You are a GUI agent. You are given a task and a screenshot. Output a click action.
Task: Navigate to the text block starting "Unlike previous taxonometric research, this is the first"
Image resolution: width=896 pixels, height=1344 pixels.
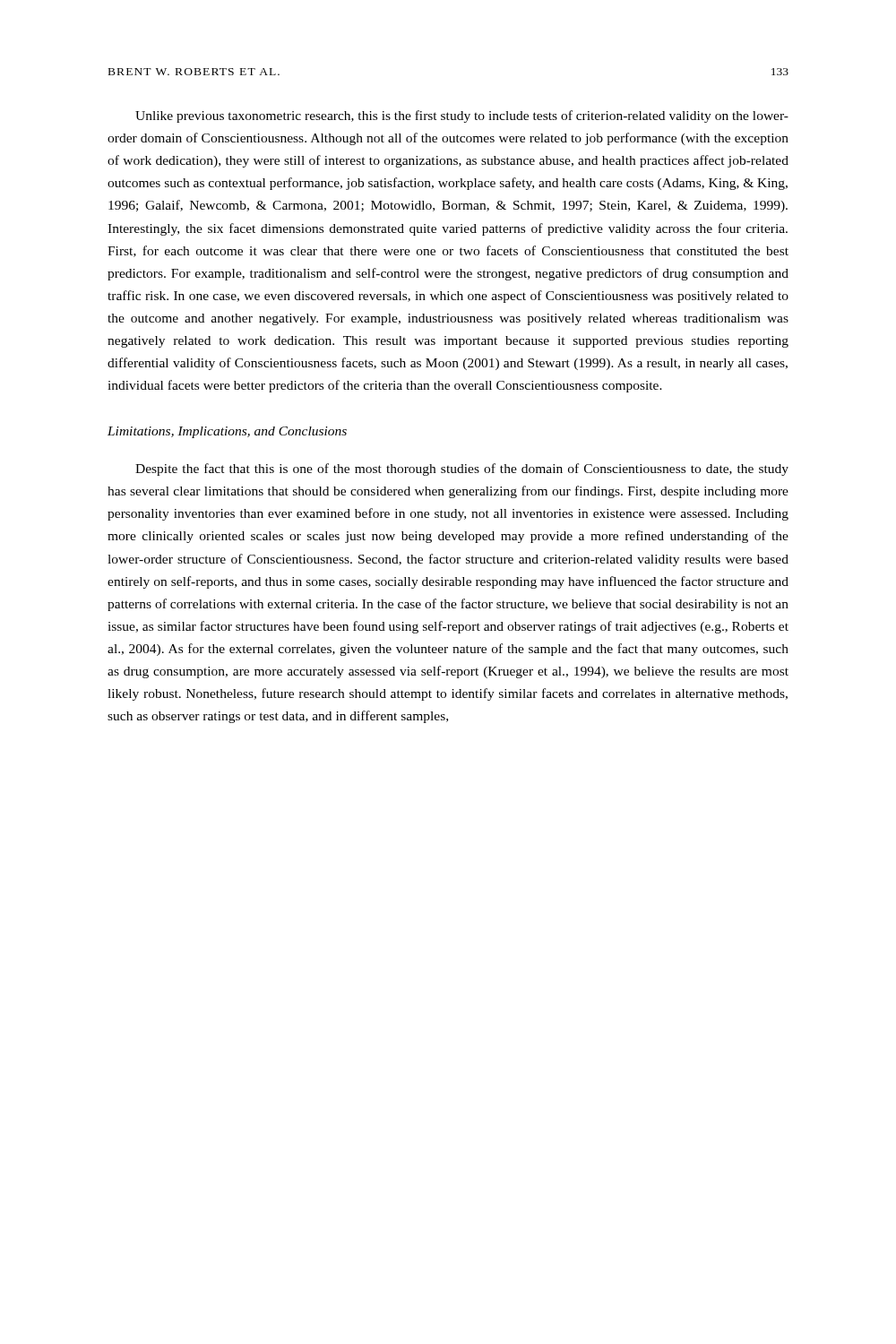pos(448,250)
